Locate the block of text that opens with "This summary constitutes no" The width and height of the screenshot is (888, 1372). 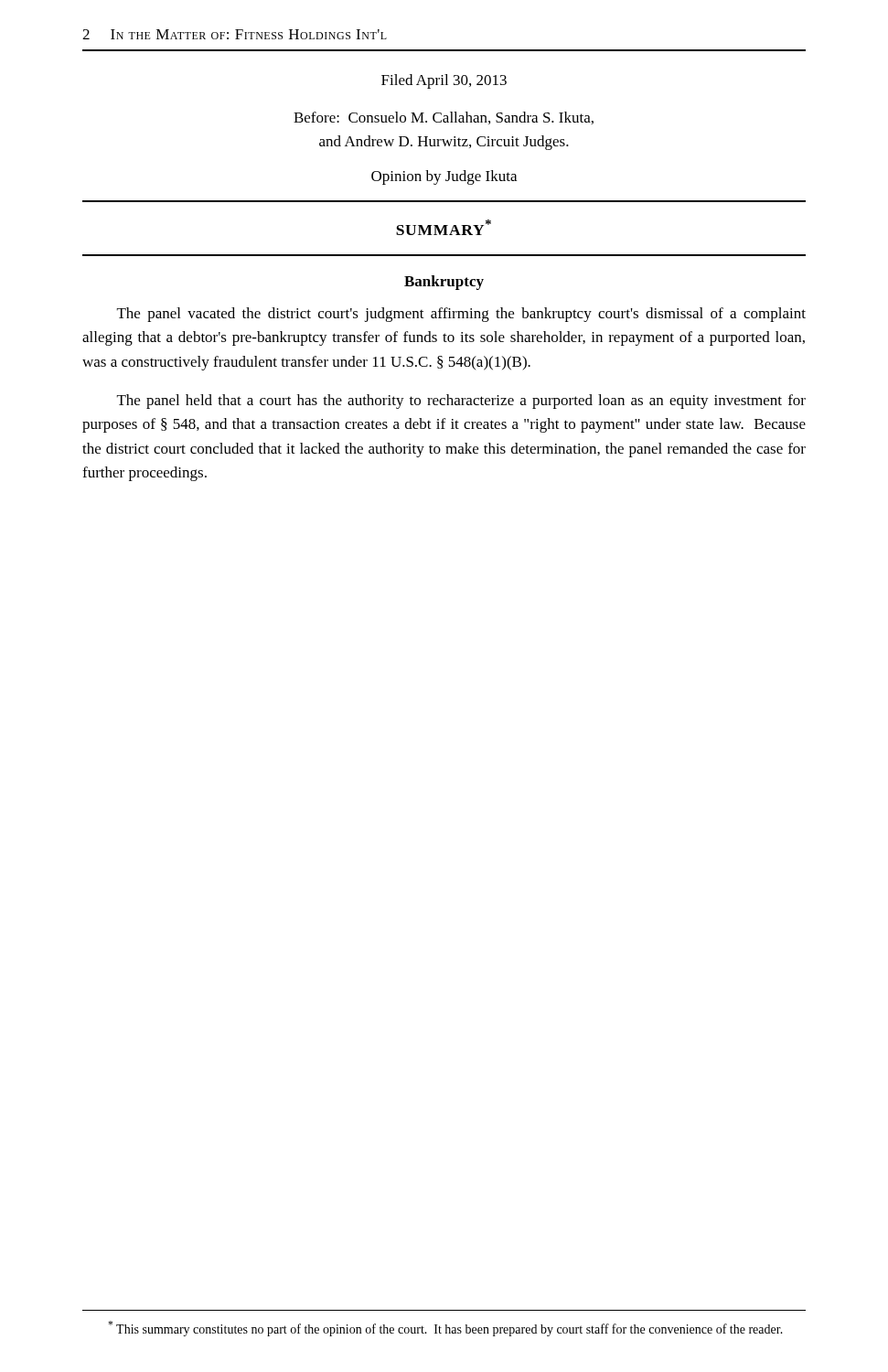coord(445,1328)
